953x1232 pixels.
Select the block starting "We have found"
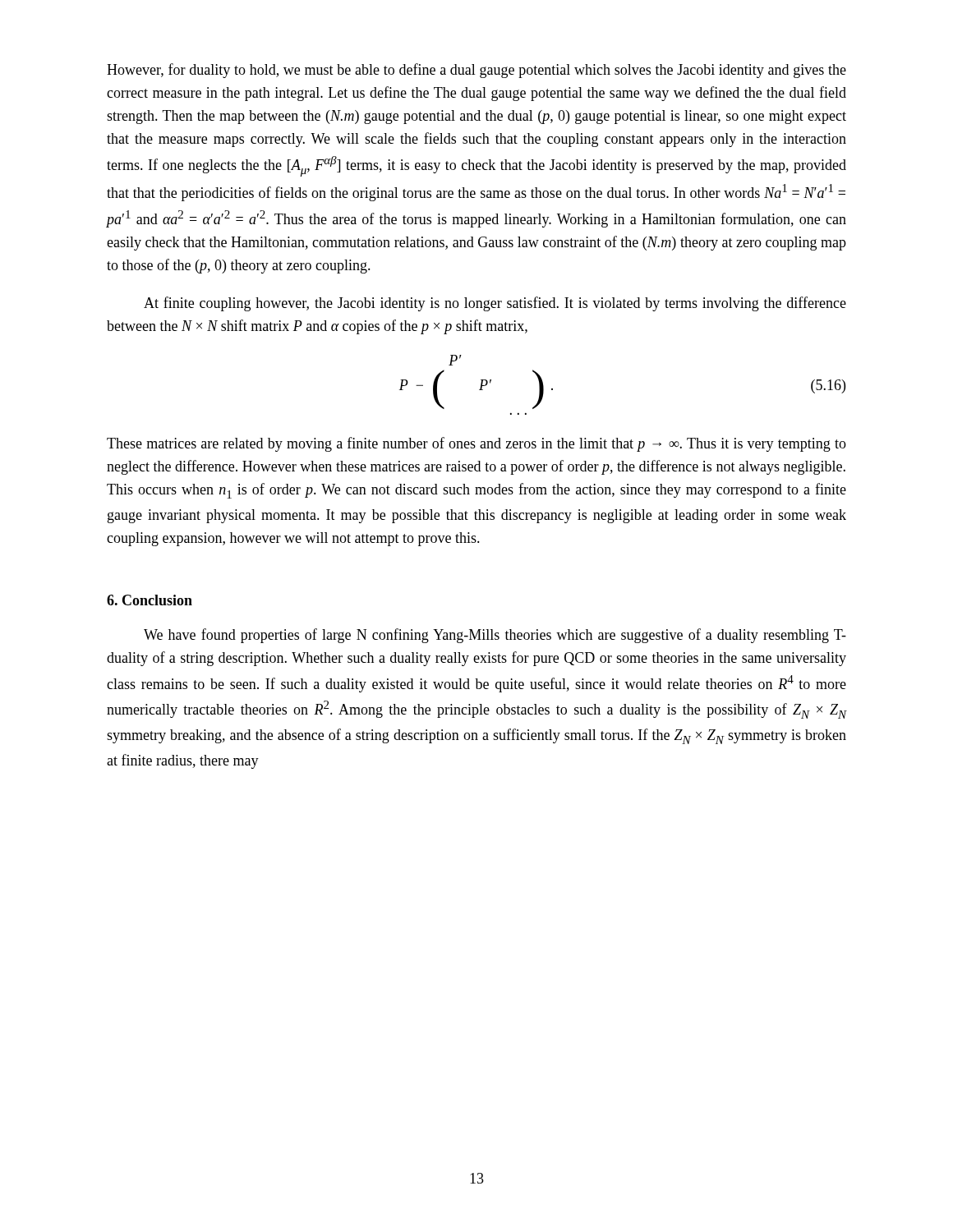(x=476, y=698)
